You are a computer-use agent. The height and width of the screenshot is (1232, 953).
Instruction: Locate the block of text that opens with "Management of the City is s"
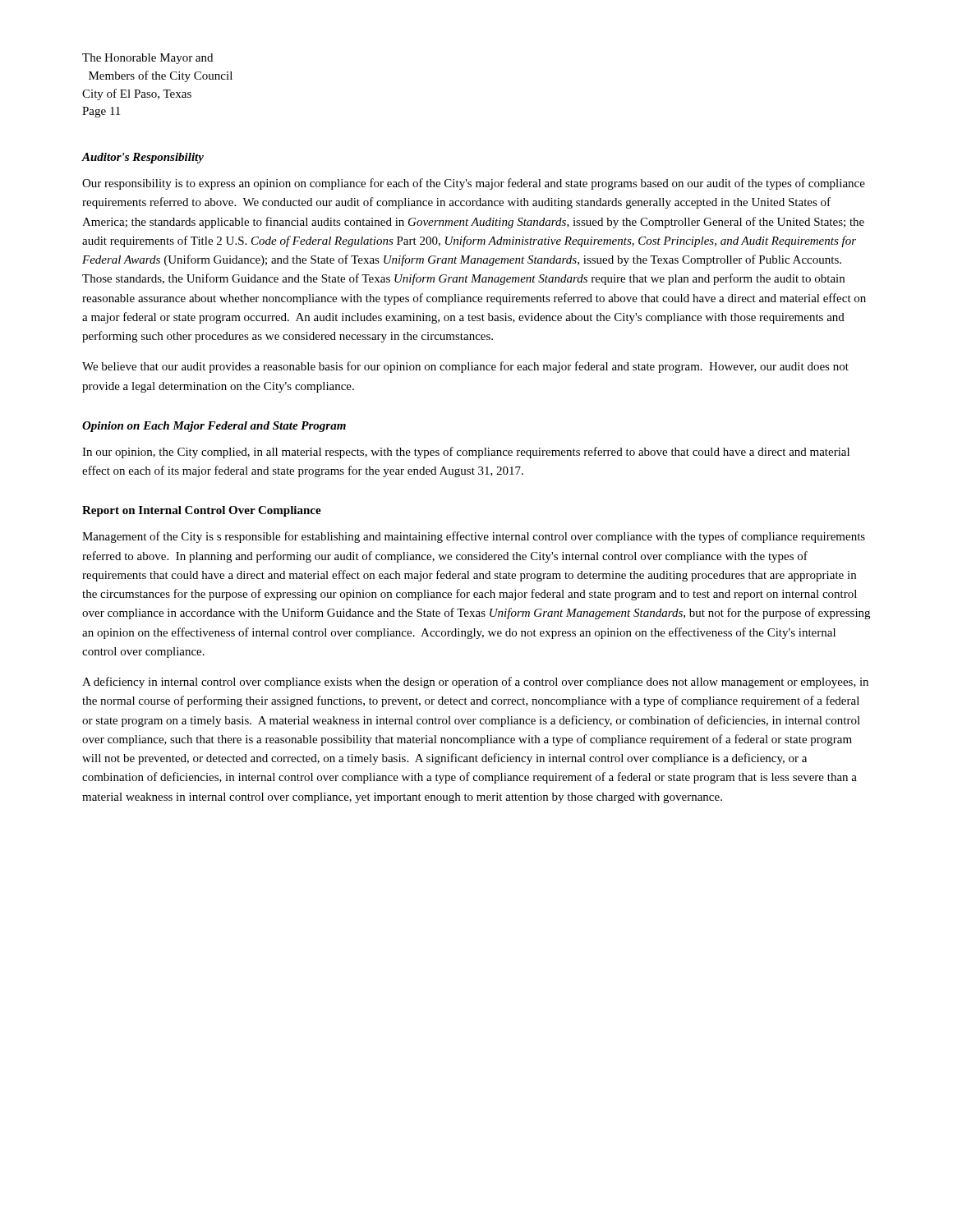[x=476, y=594]
